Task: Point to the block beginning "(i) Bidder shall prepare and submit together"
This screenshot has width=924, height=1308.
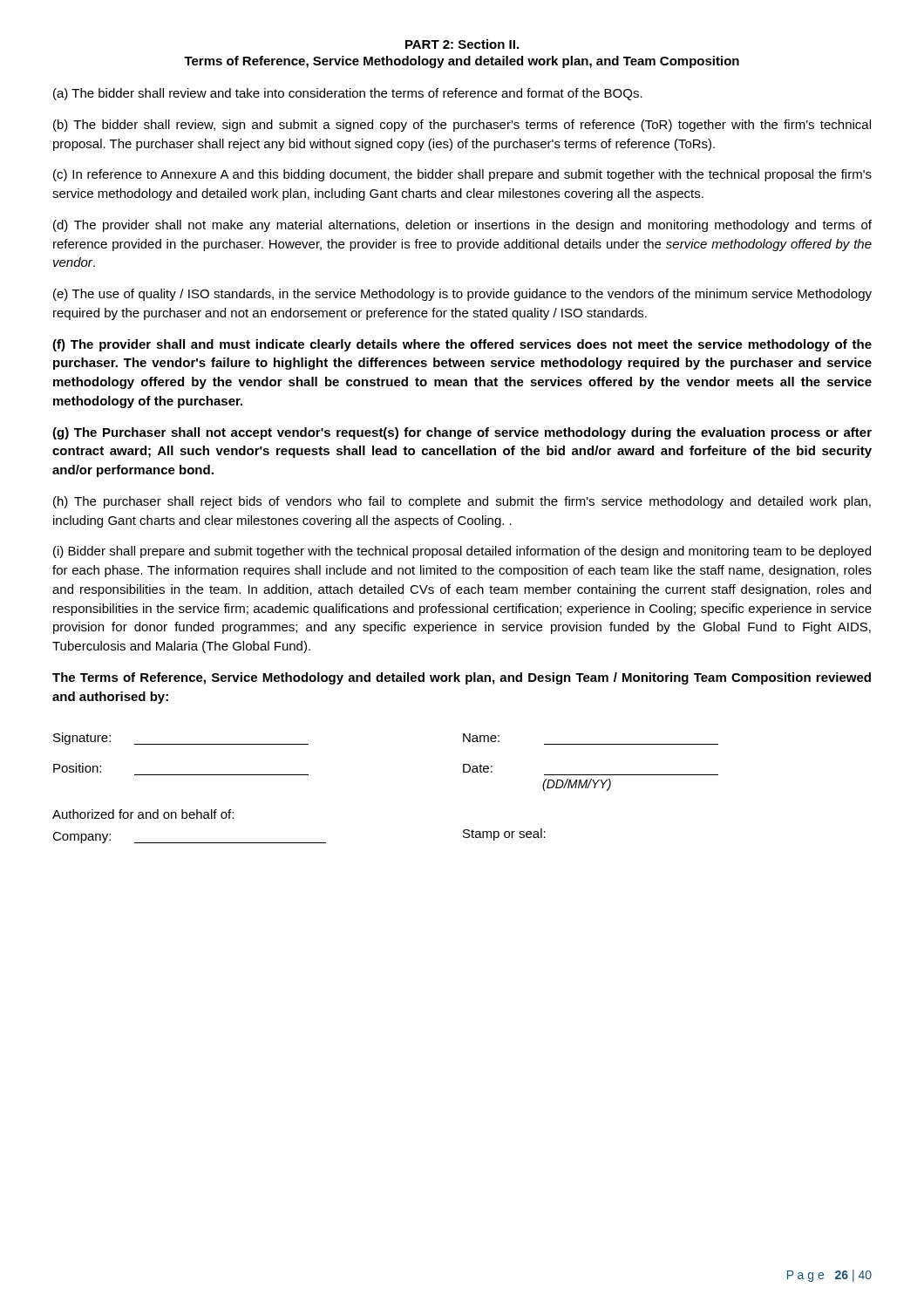Action: (462, 598)
